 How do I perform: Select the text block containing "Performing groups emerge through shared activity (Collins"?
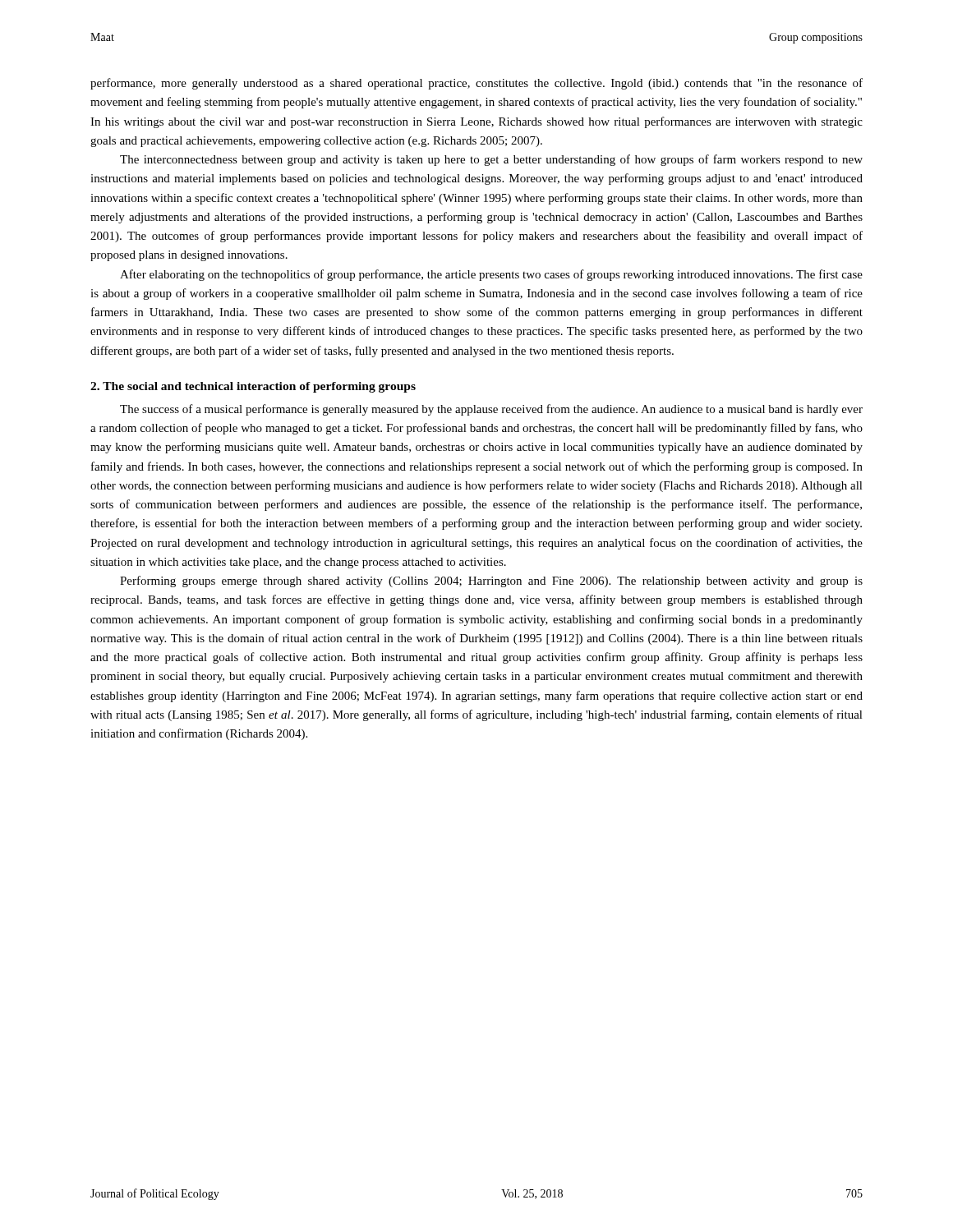coord(476,658)
